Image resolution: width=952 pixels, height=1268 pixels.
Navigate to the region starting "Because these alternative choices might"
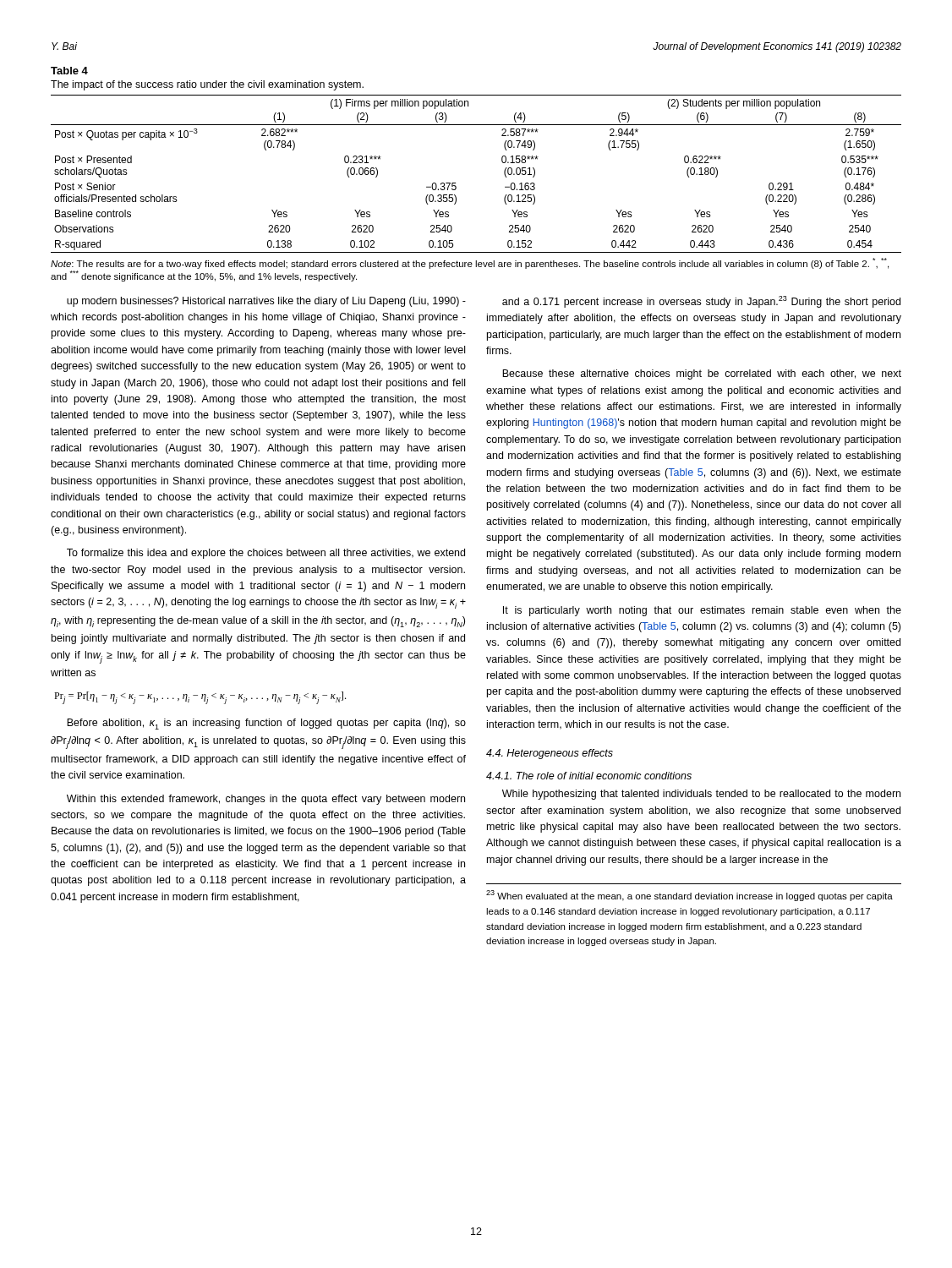[694, 480]
